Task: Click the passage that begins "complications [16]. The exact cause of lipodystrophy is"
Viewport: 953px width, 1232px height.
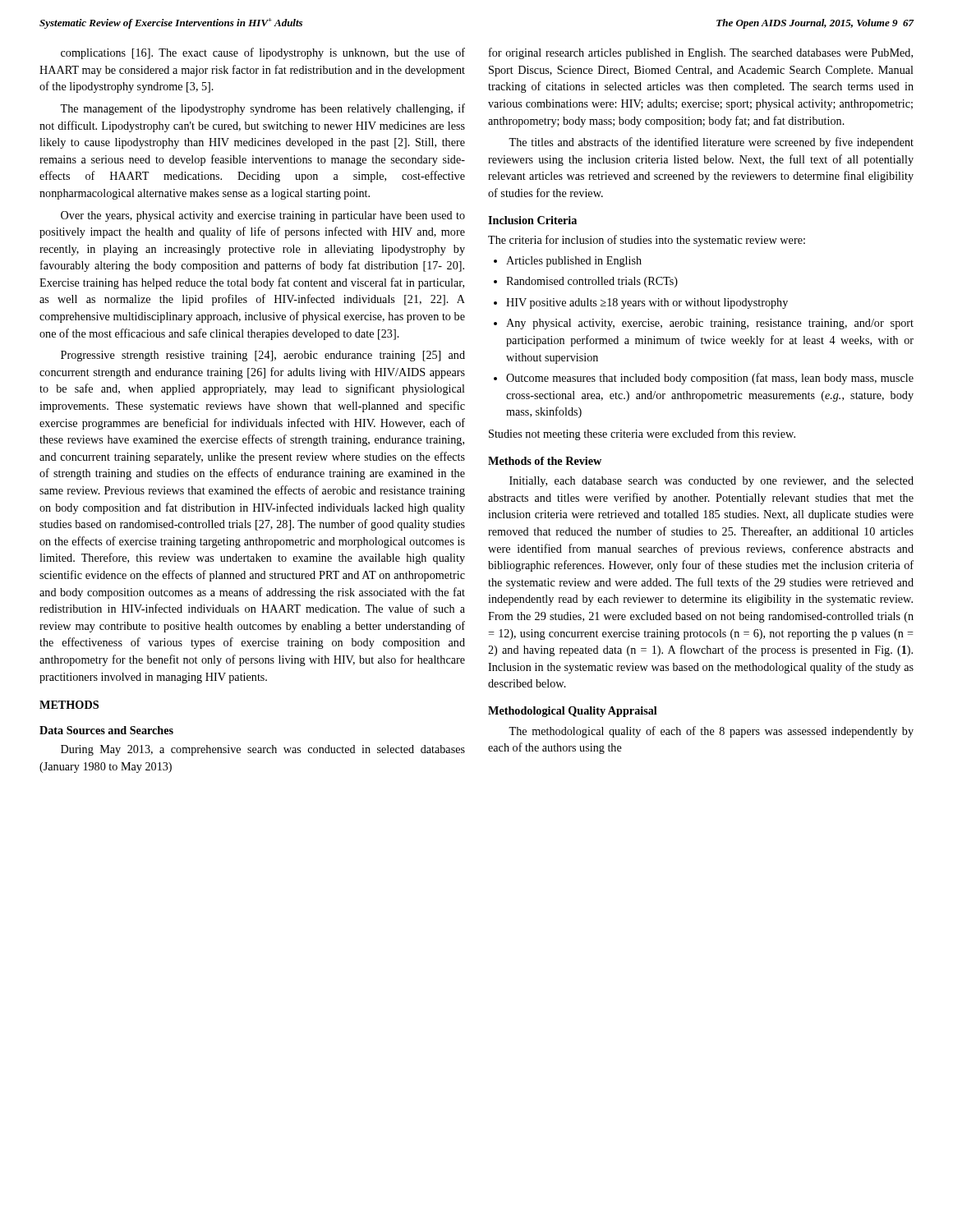Action: click(252, 365)
